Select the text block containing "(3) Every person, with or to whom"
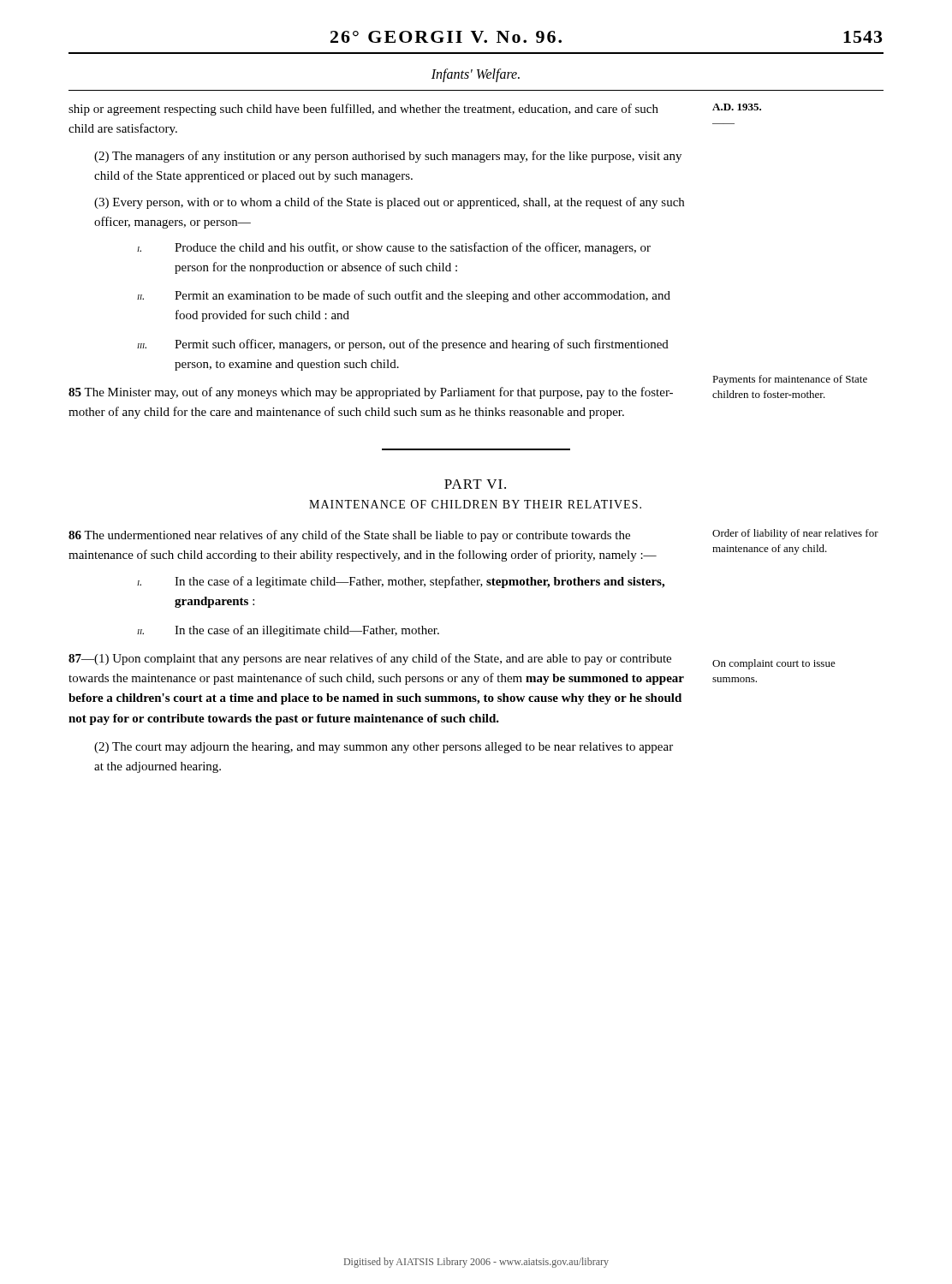952x1284 pixels. tap(389, 212)
